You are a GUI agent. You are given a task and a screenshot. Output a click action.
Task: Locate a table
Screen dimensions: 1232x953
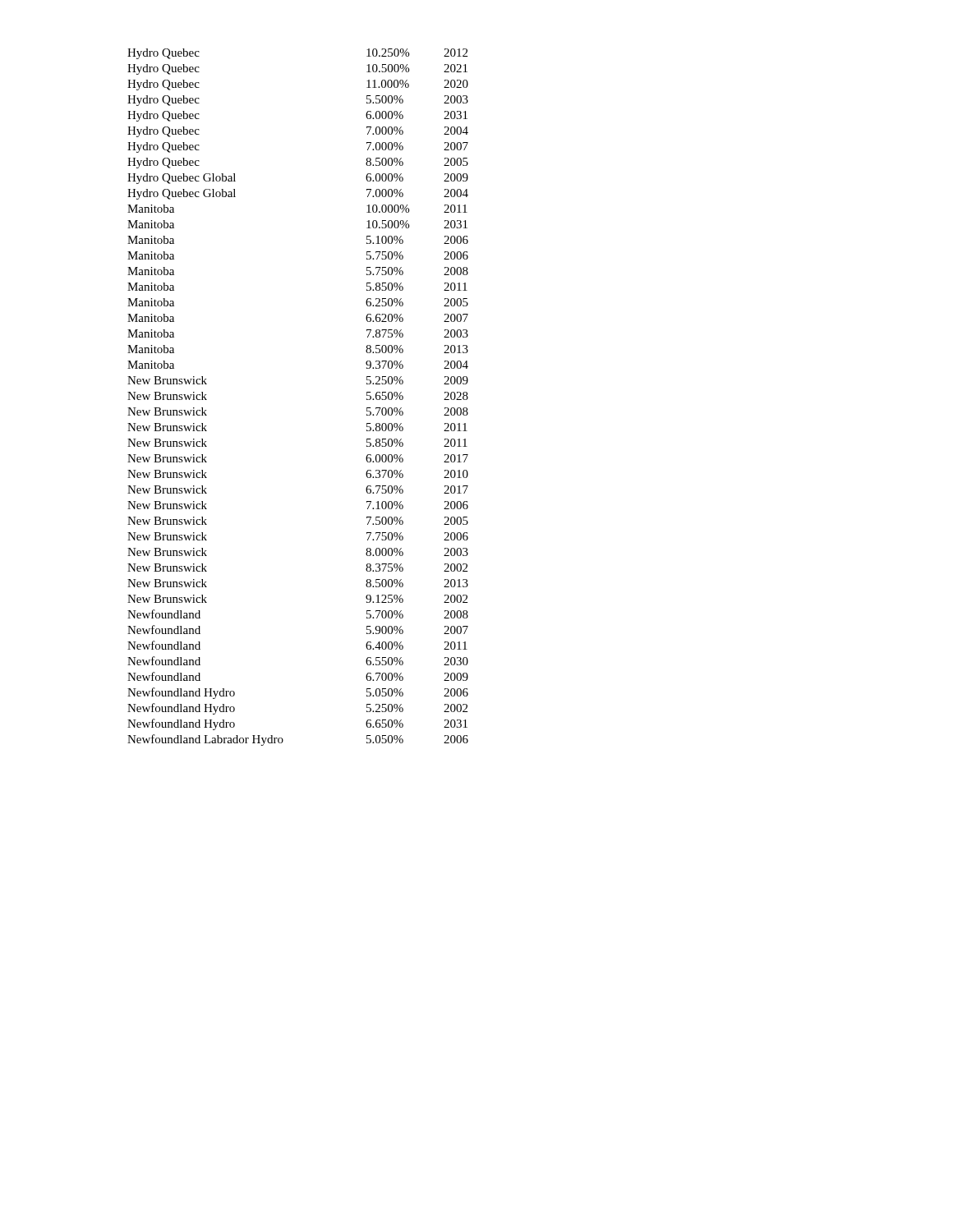(310, 396)
